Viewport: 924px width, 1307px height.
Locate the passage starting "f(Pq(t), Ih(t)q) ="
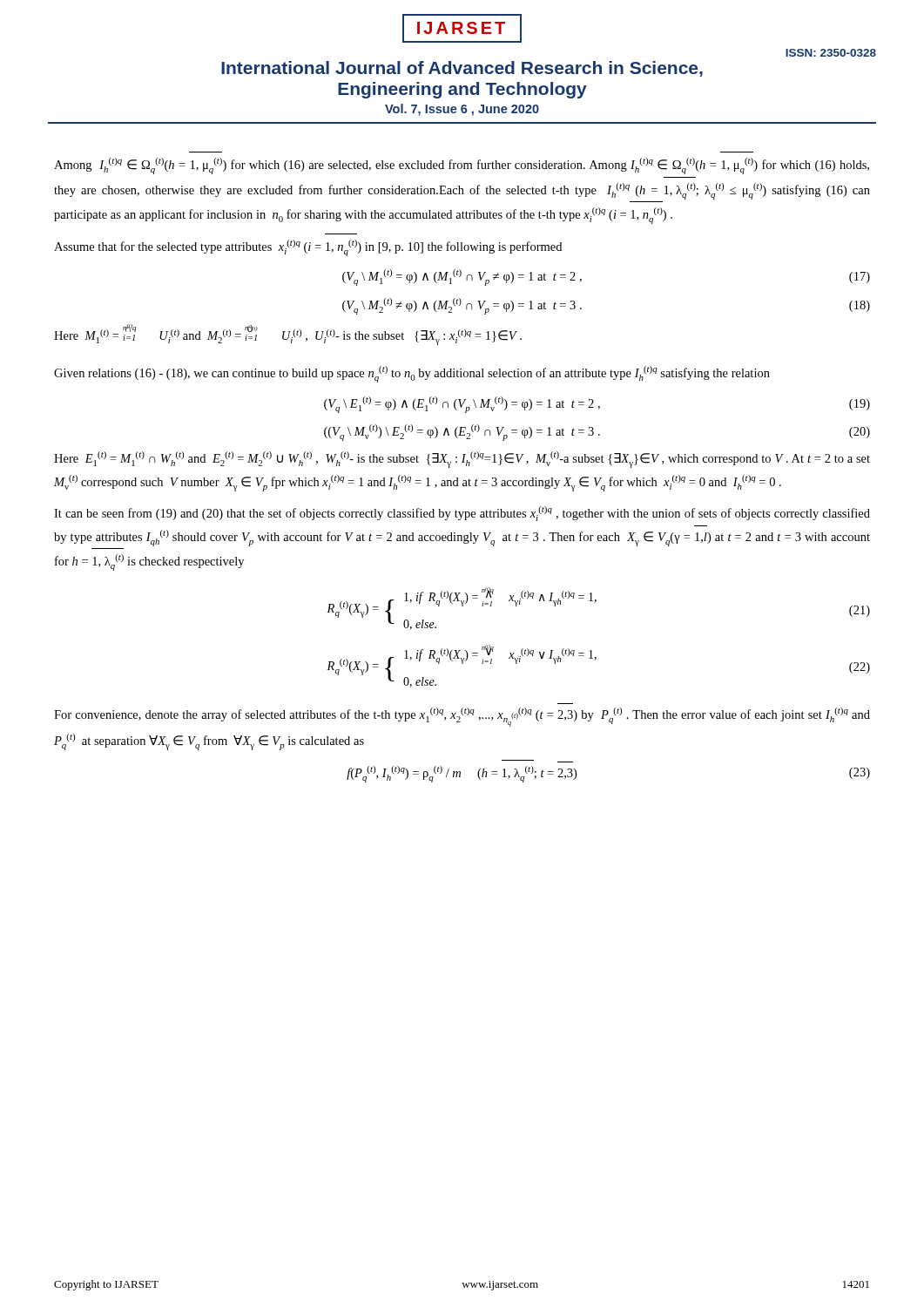pyautogui.click(x=447, y=774)
